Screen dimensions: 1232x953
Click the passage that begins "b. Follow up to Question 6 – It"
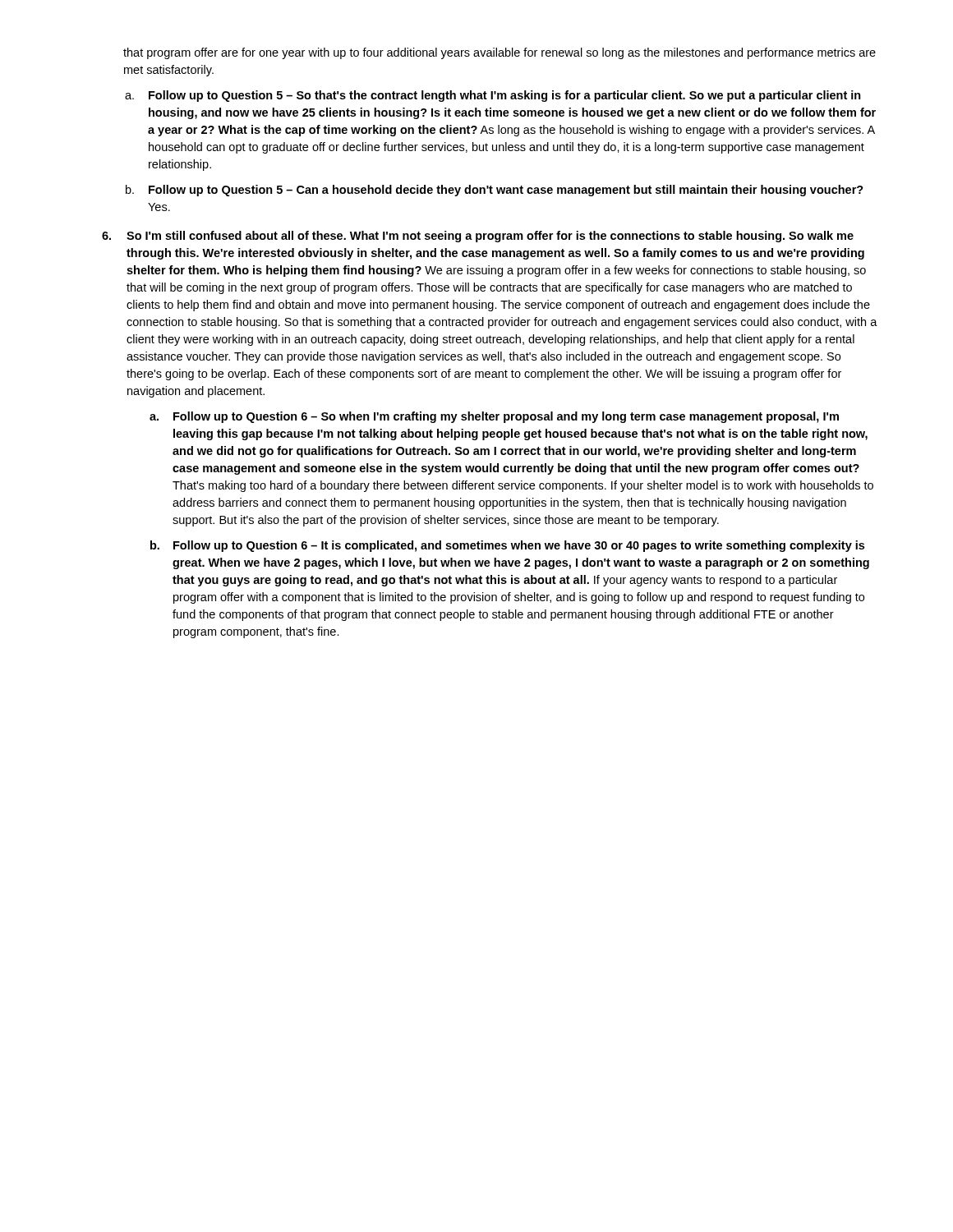click(514, 589)
